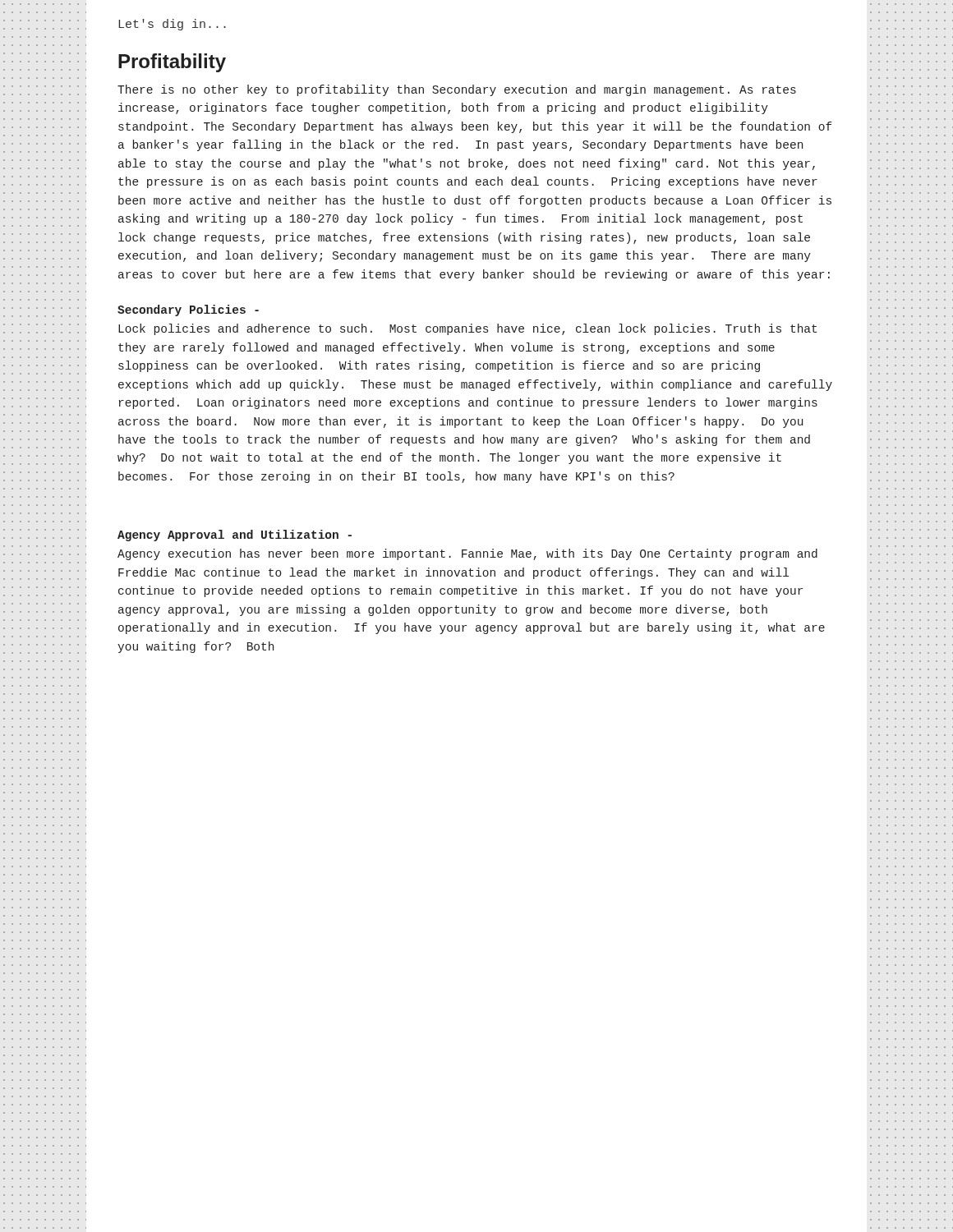953x1232 pixels.
Task: Locate the block of text that opens with "Lock policies and"
Action: (475, 403)
